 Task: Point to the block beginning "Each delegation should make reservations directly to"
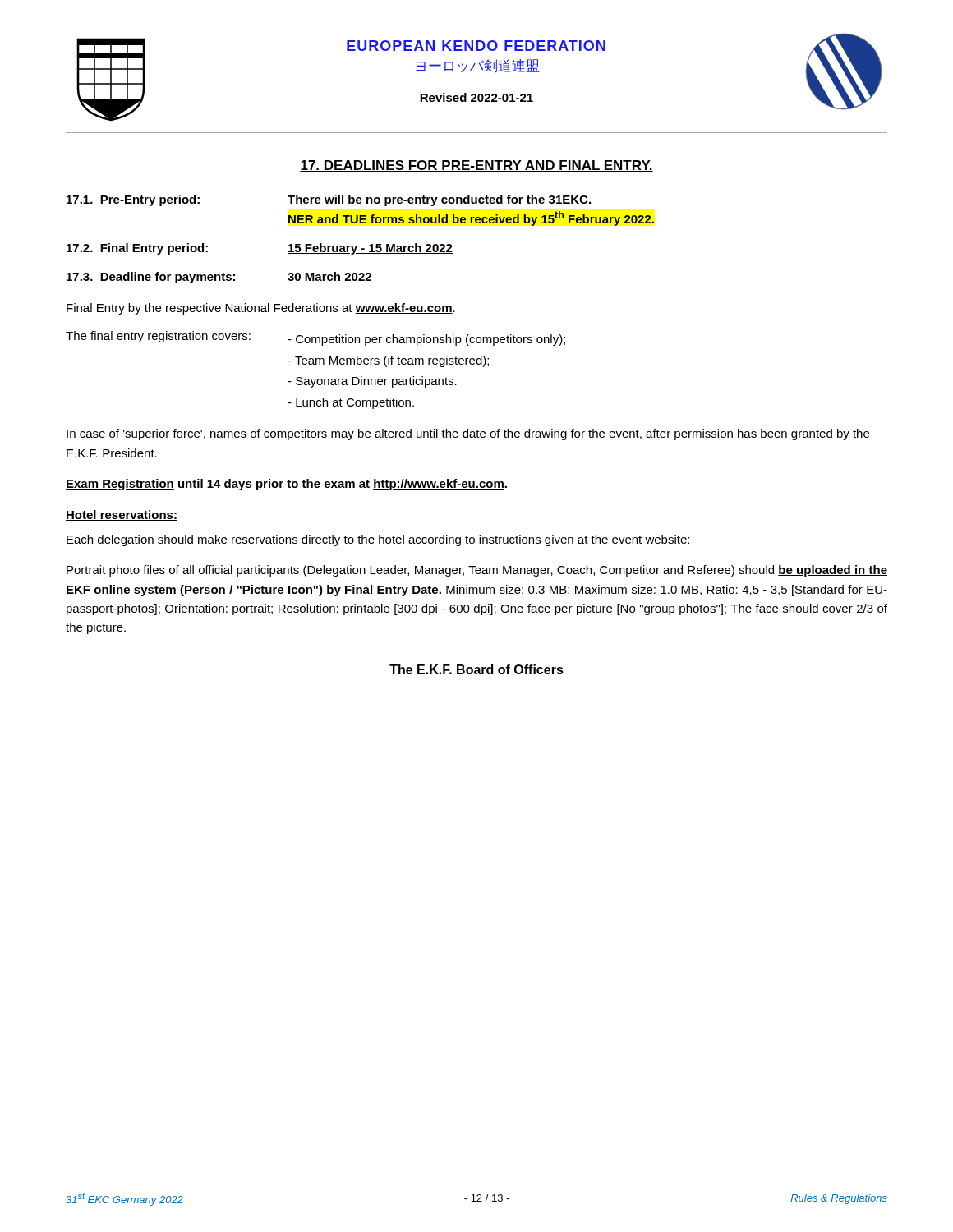(378, 539)
